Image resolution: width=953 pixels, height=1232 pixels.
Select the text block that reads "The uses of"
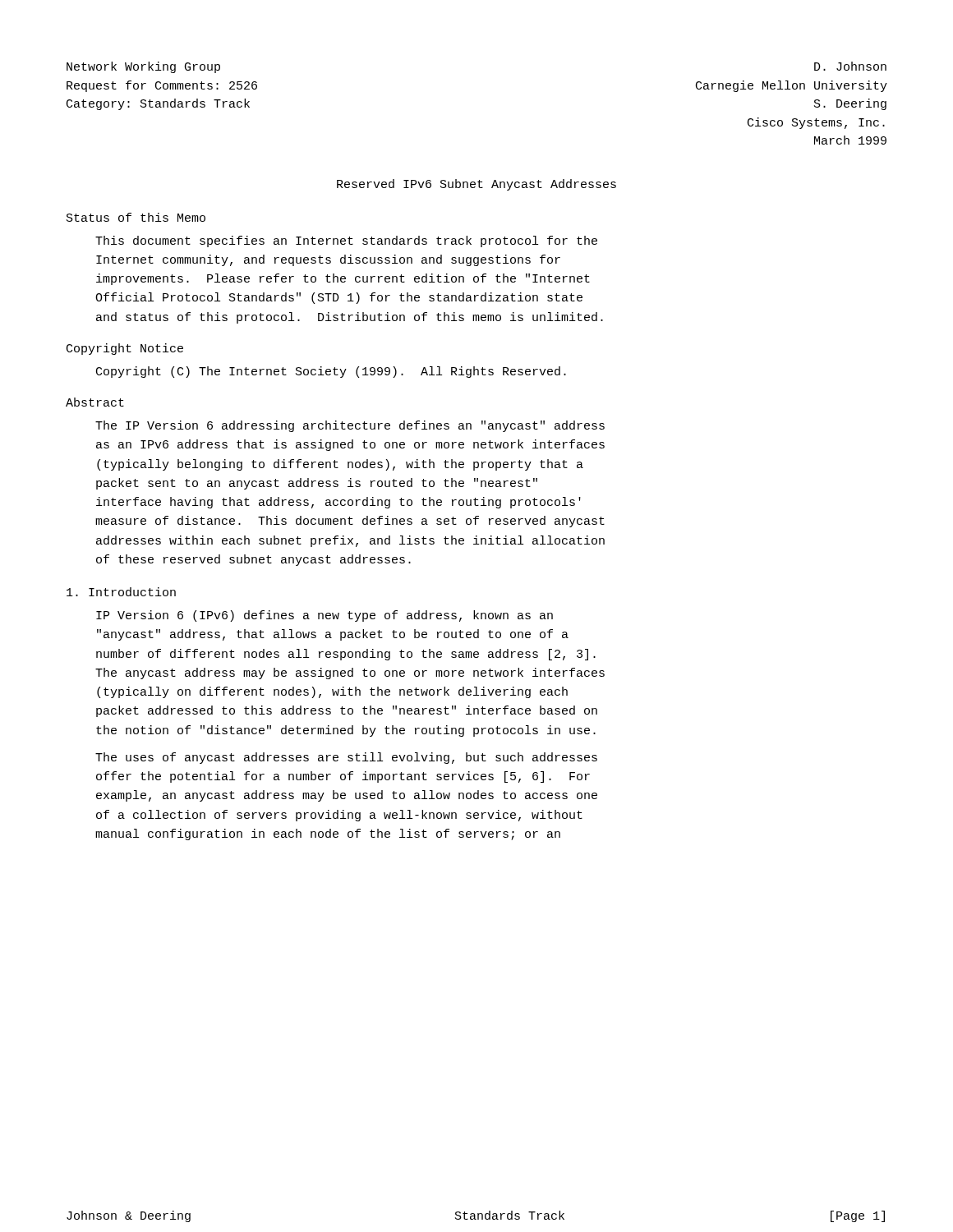tap(347, 796)
